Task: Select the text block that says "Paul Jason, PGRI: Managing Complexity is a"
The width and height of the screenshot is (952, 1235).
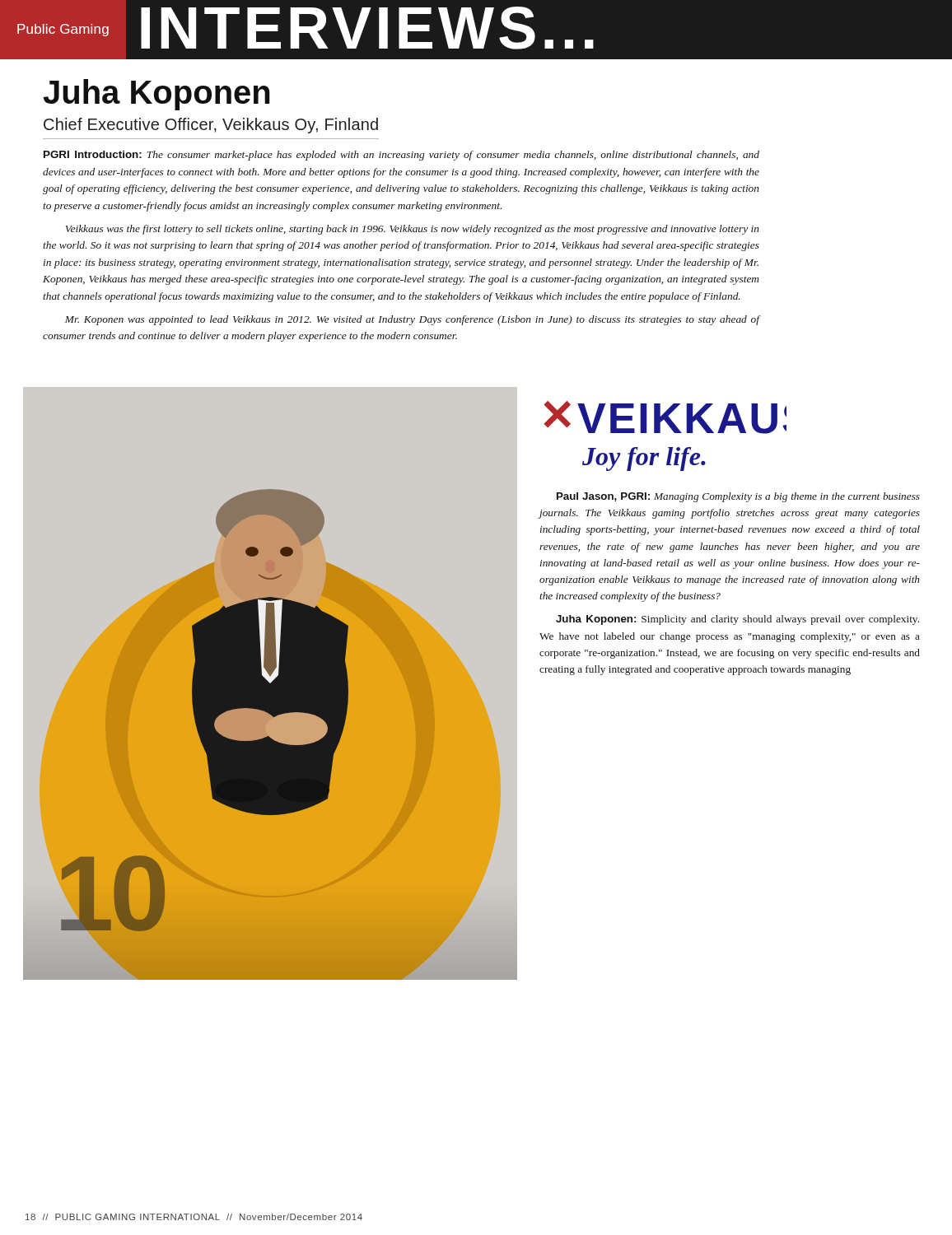Action: [x=730, y=583]
